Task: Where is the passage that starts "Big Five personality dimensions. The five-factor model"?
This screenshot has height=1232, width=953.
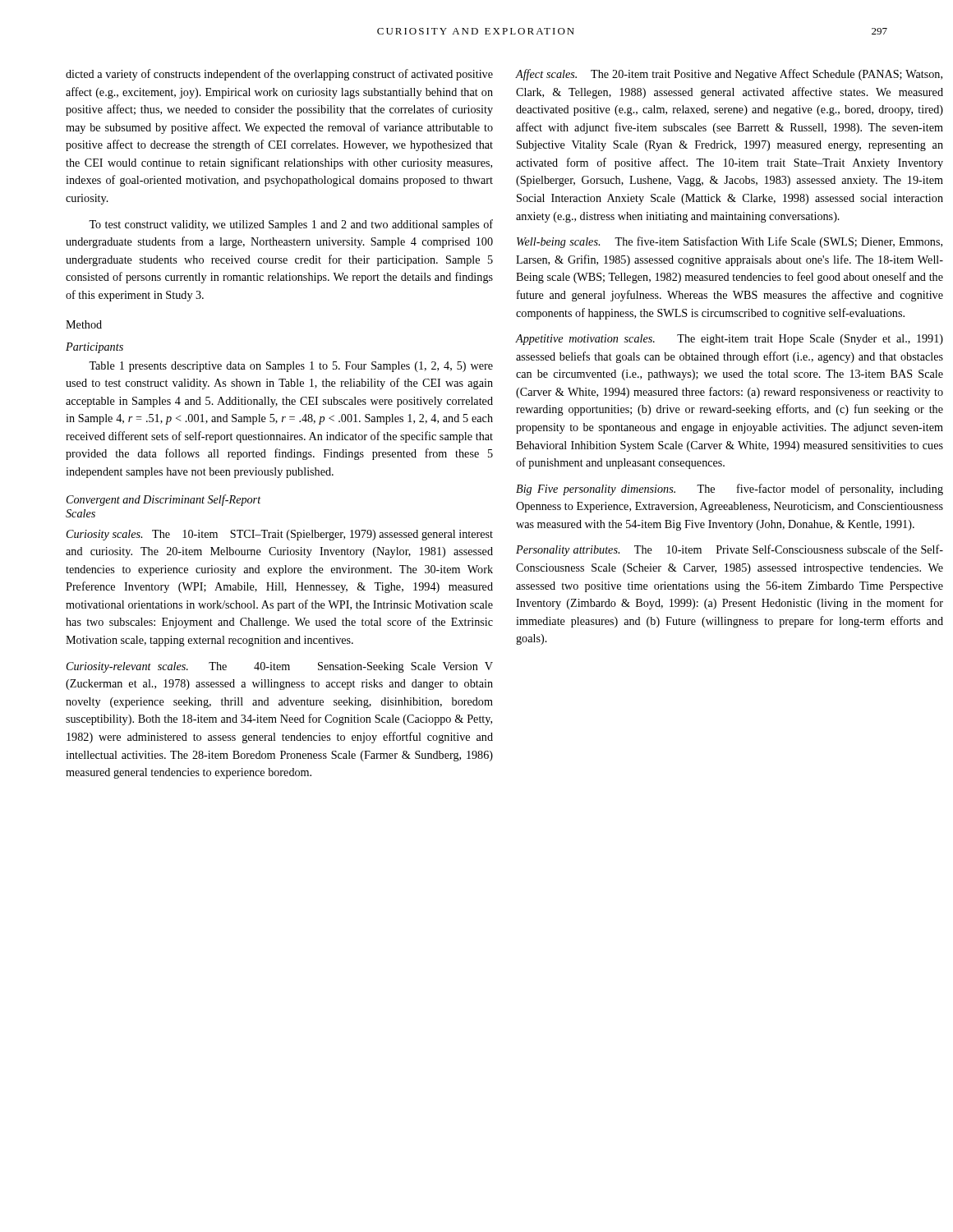Action: [730, 507]
